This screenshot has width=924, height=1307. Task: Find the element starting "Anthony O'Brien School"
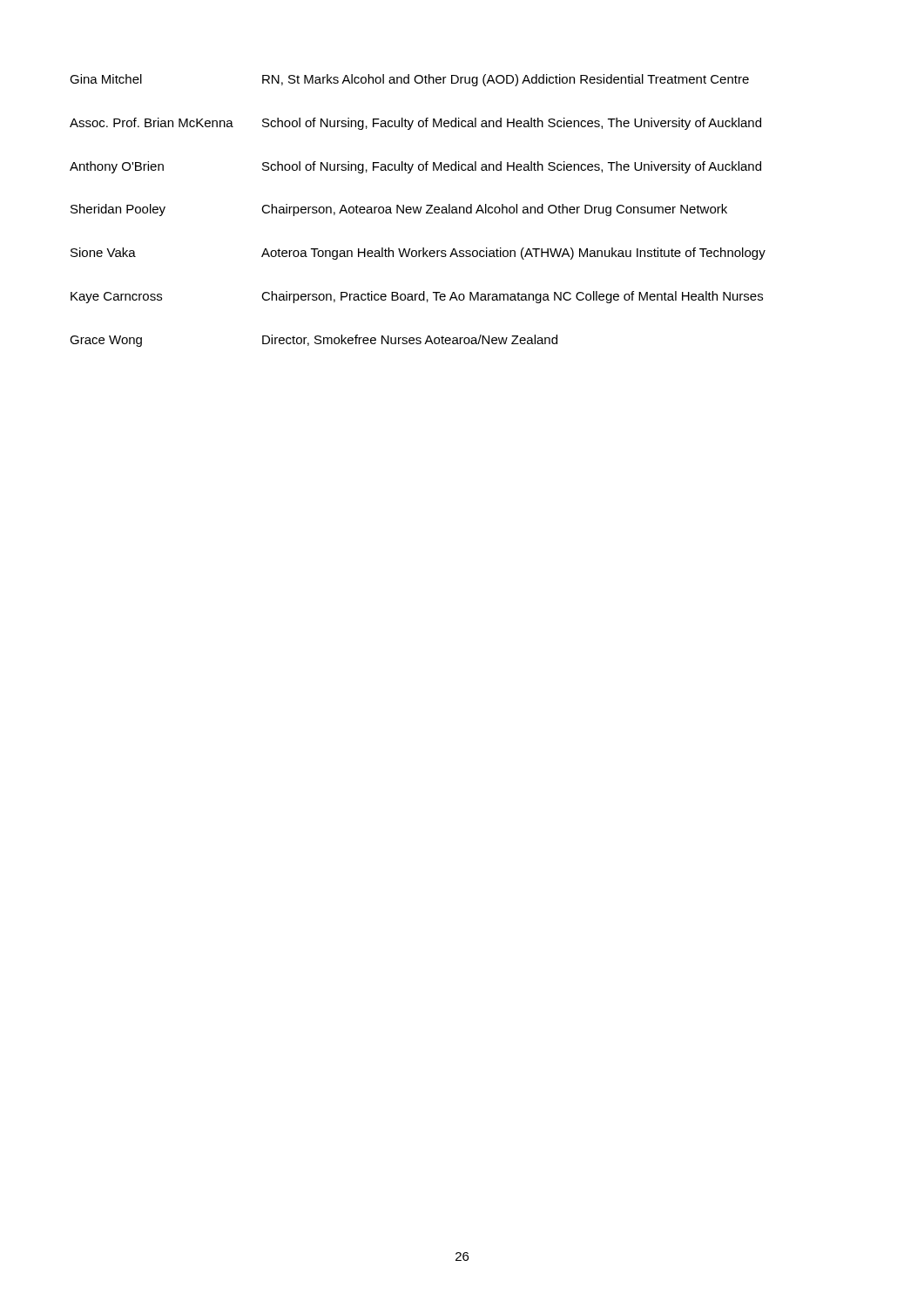click(x=462, y=166)
